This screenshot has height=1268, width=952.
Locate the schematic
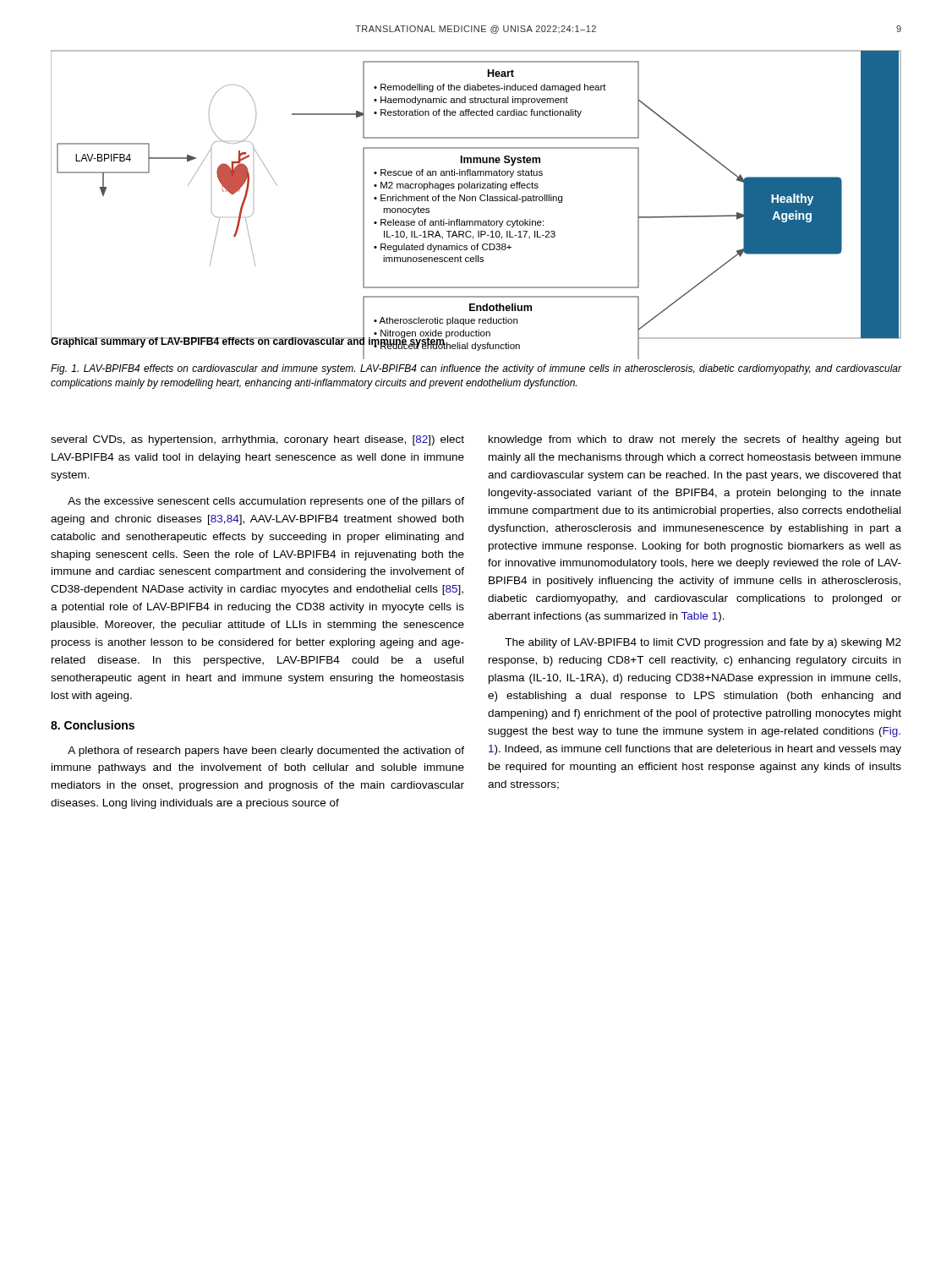tap(476, 203)
